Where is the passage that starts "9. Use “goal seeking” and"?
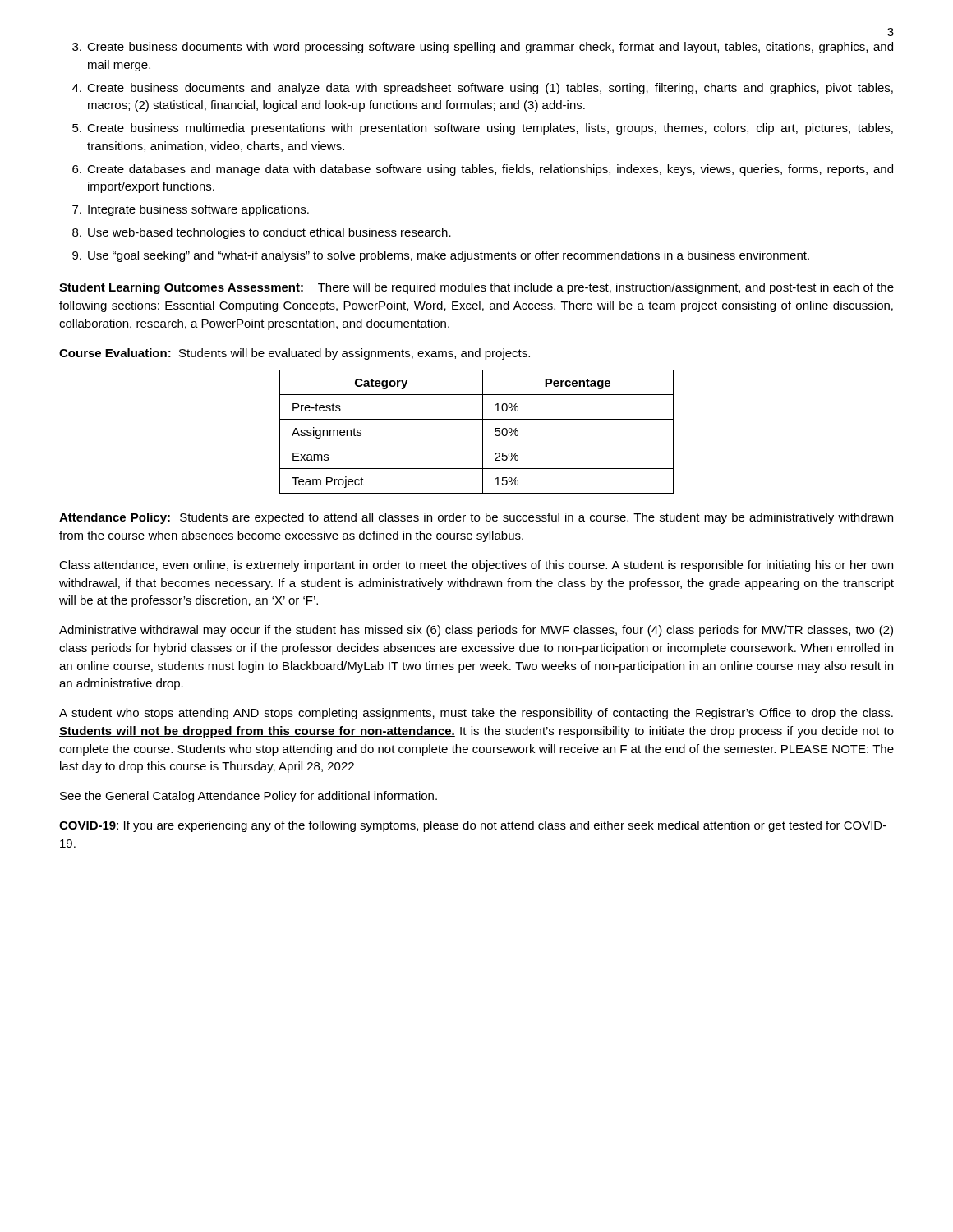 tap(476, 255)
